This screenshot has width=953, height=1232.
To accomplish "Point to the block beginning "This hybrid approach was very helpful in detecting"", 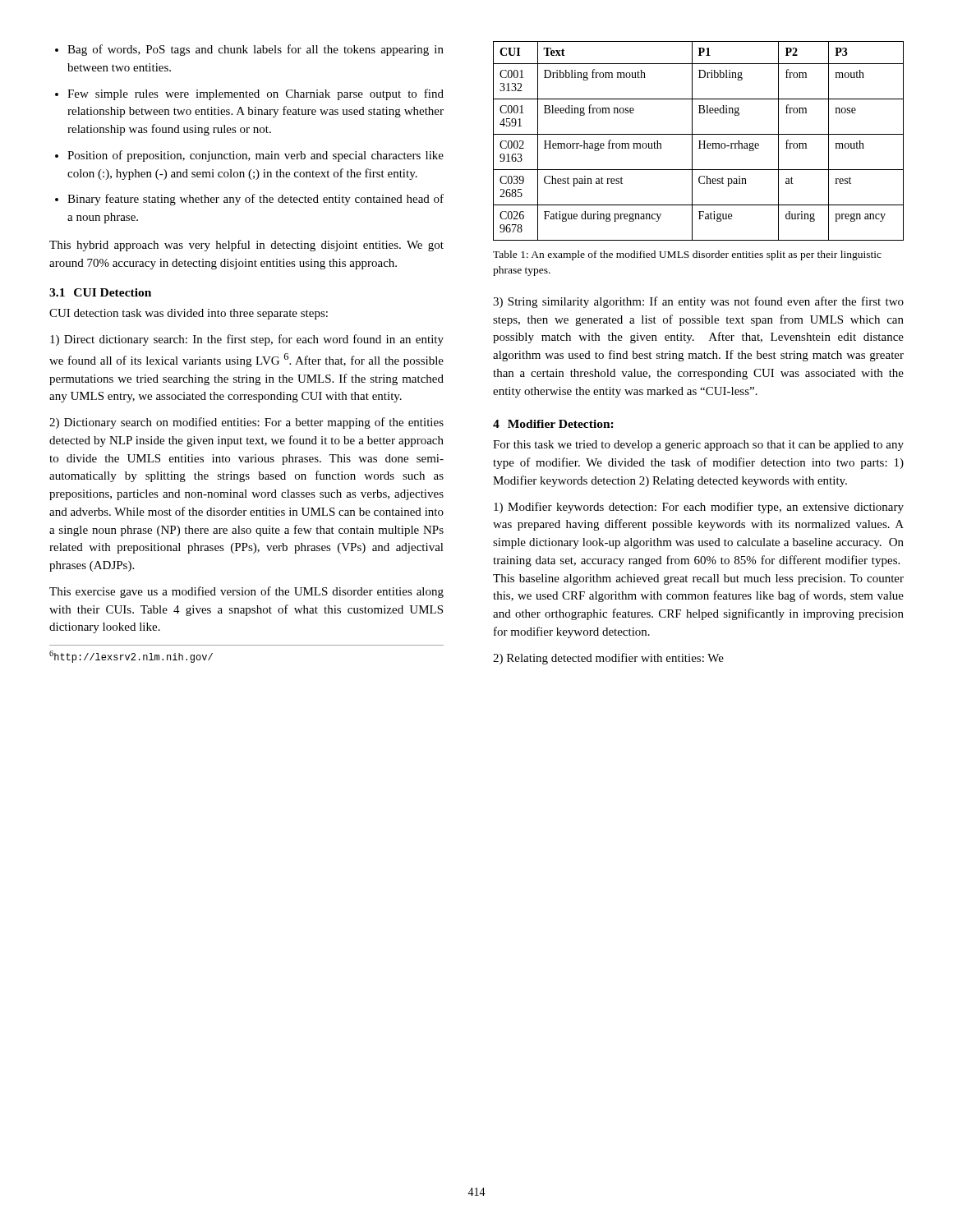I will 246,253.
